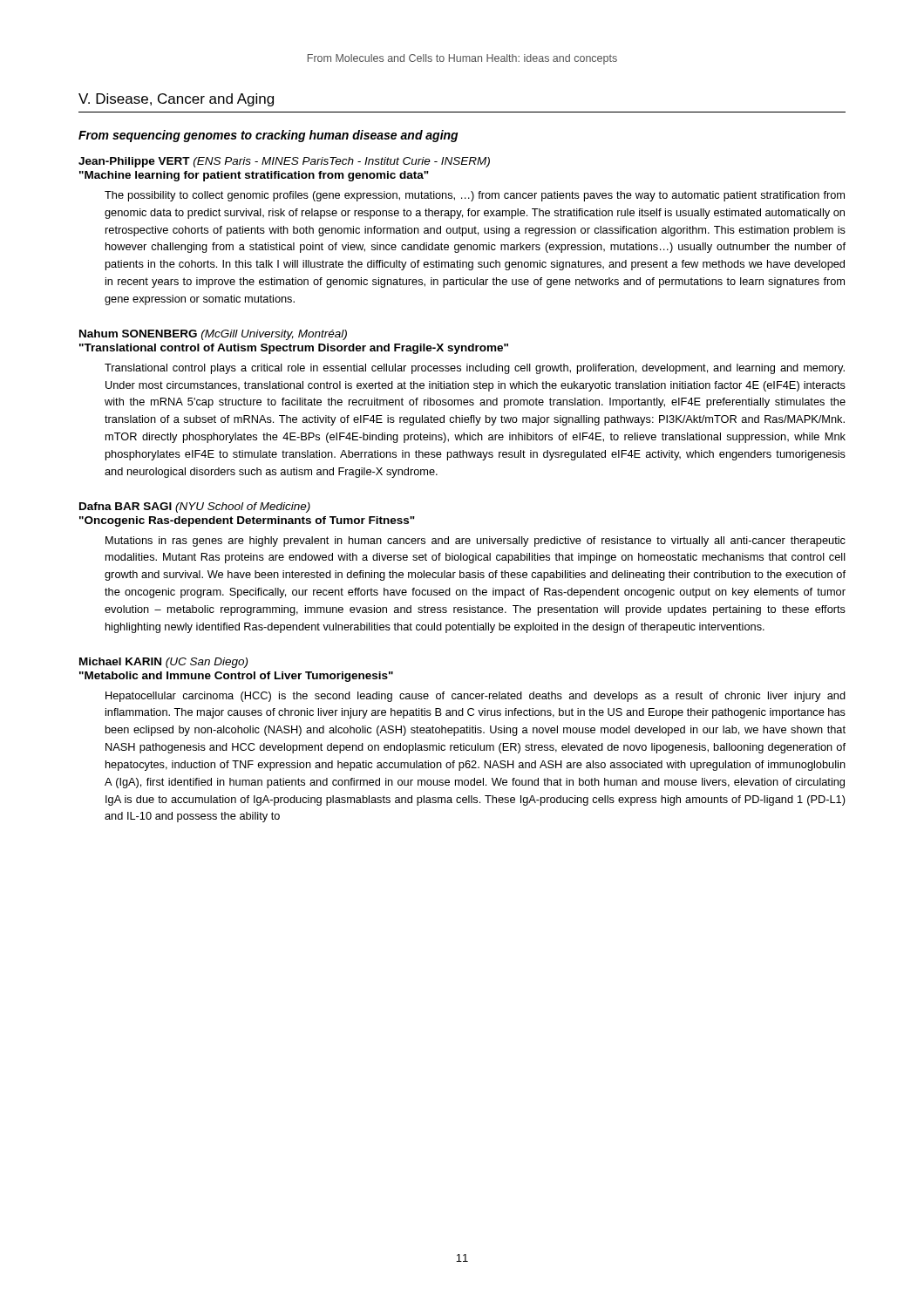Point to the block beginning "Jean-Philippe VERT (ENS Paris - MINES"
The width and height of the screenshot is (924, 1308).
point(462,168)
